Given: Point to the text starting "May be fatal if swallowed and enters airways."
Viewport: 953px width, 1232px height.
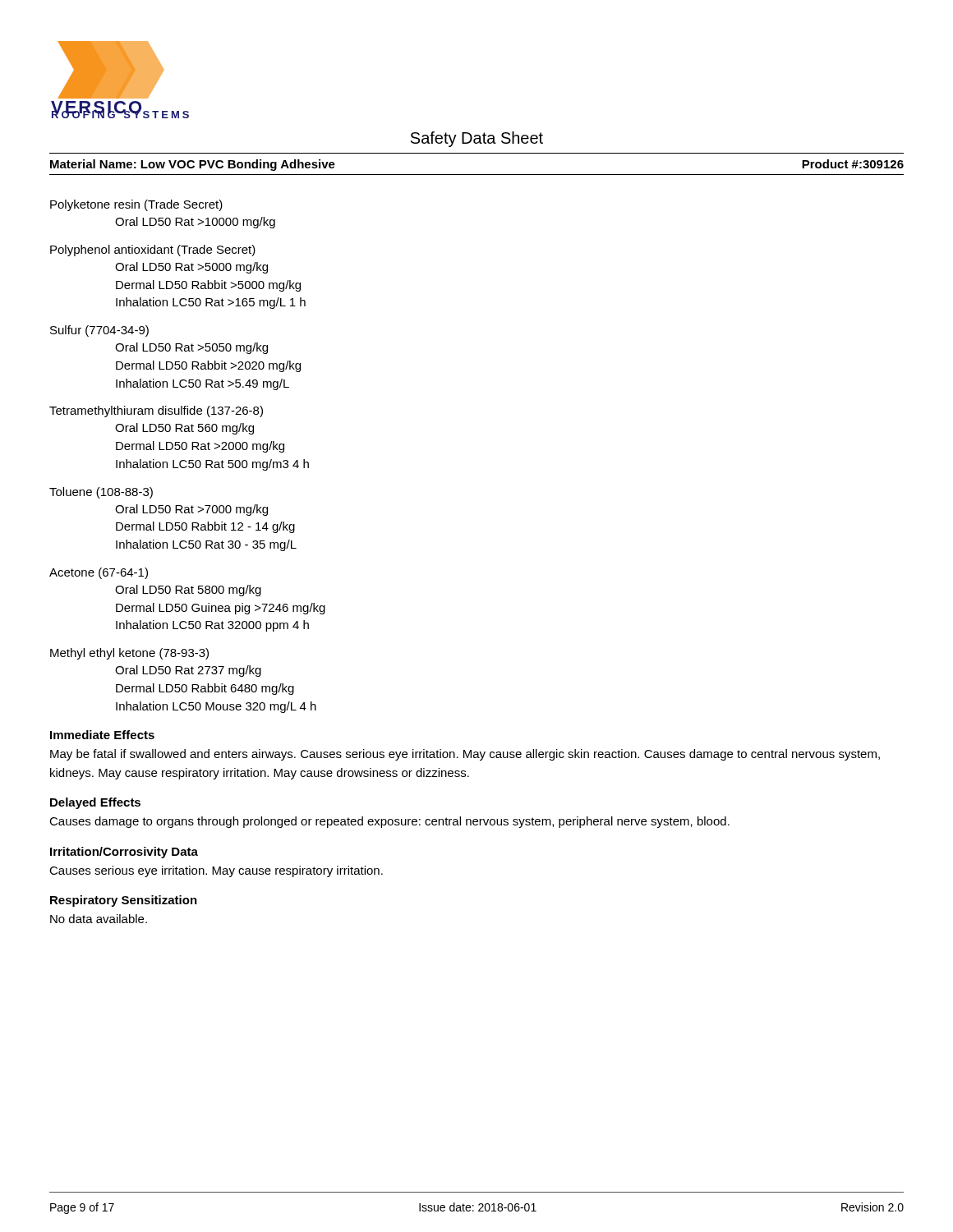Looking at the screenshot, I should [x=465, y=763].
